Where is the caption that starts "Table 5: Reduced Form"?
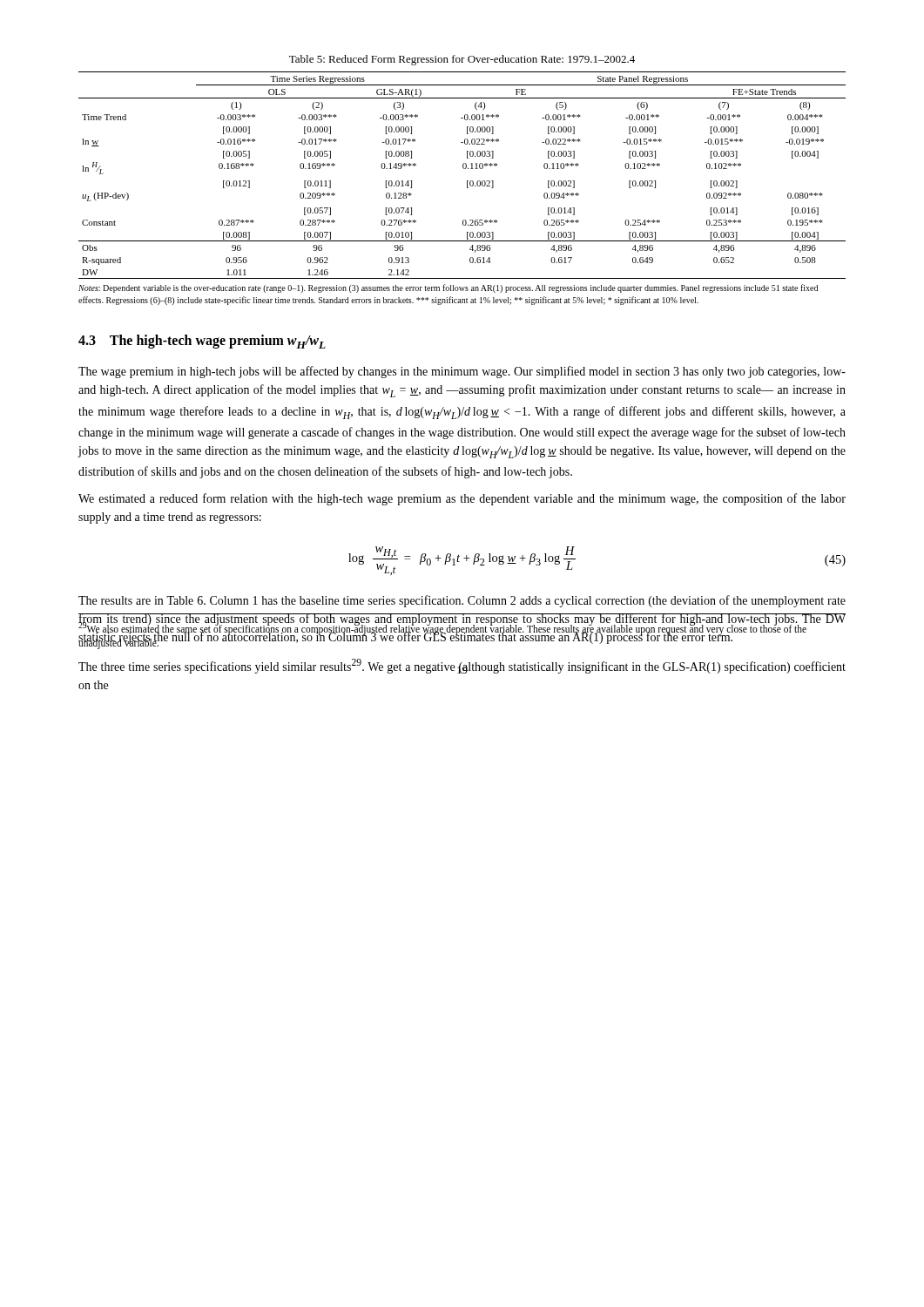 462,59
